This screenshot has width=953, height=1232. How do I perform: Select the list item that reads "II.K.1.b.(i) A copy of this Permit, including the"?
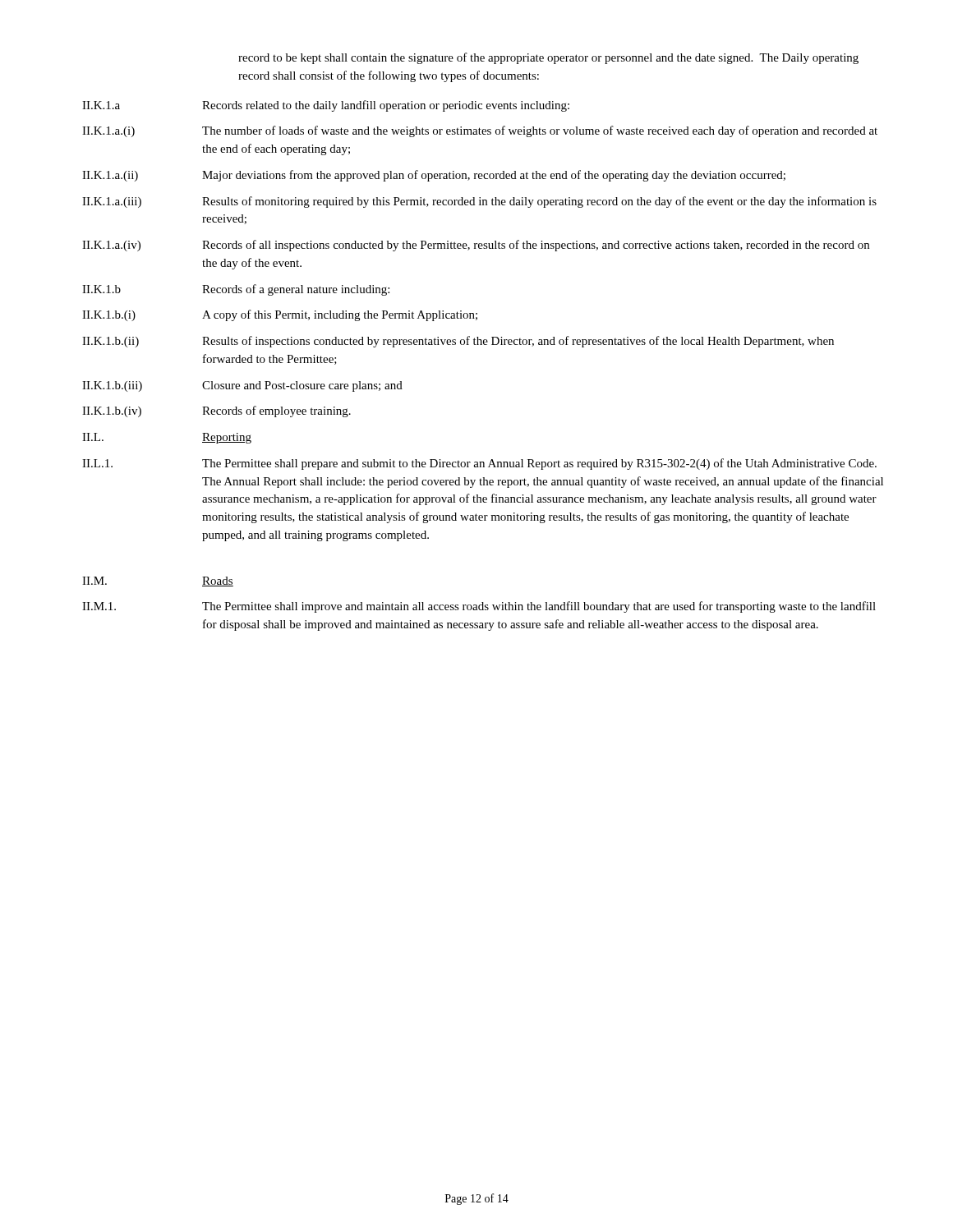tap(485, 315)
